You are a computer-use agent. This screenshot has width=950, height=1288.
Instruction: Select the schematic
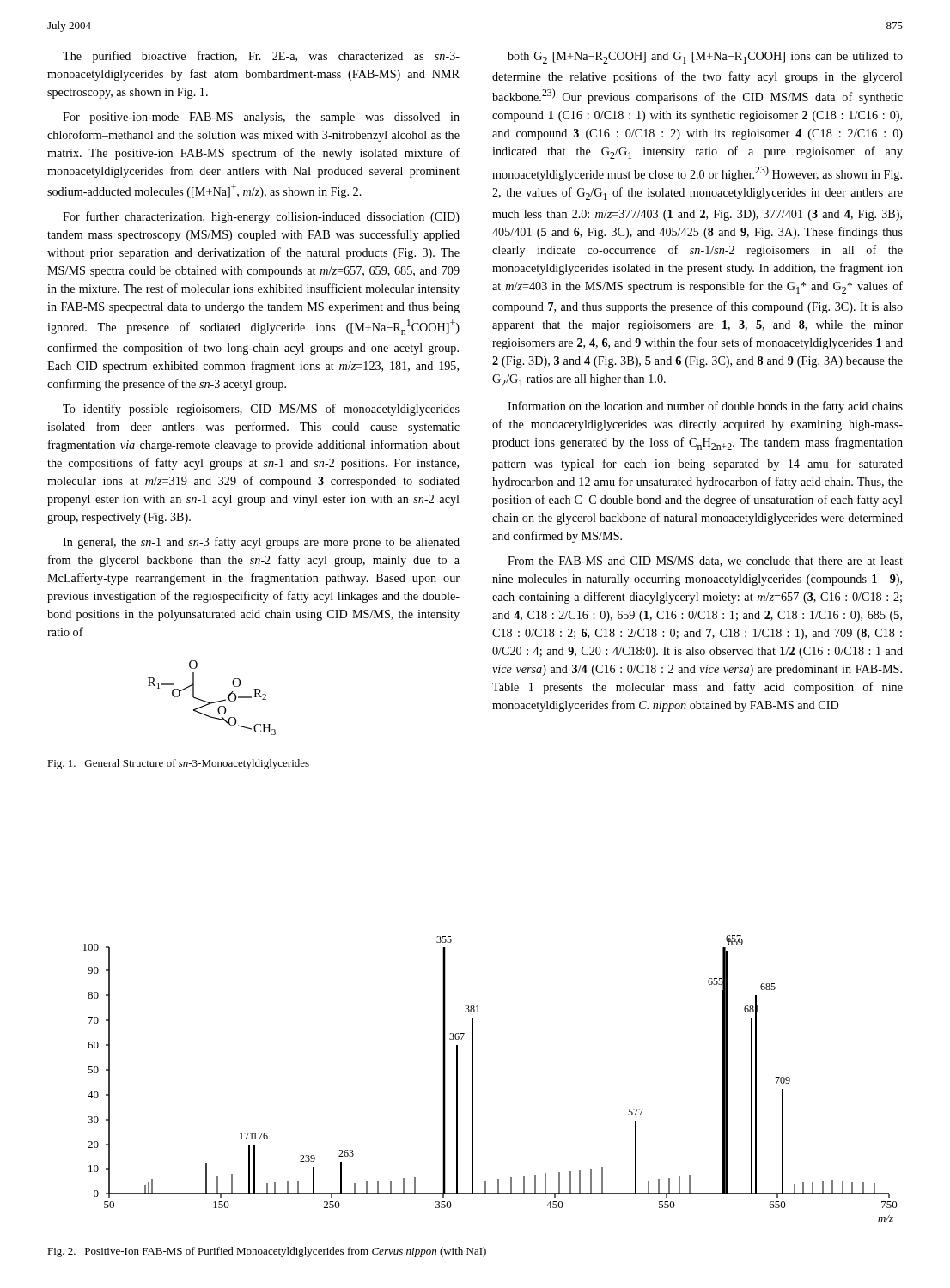(253, 701)
